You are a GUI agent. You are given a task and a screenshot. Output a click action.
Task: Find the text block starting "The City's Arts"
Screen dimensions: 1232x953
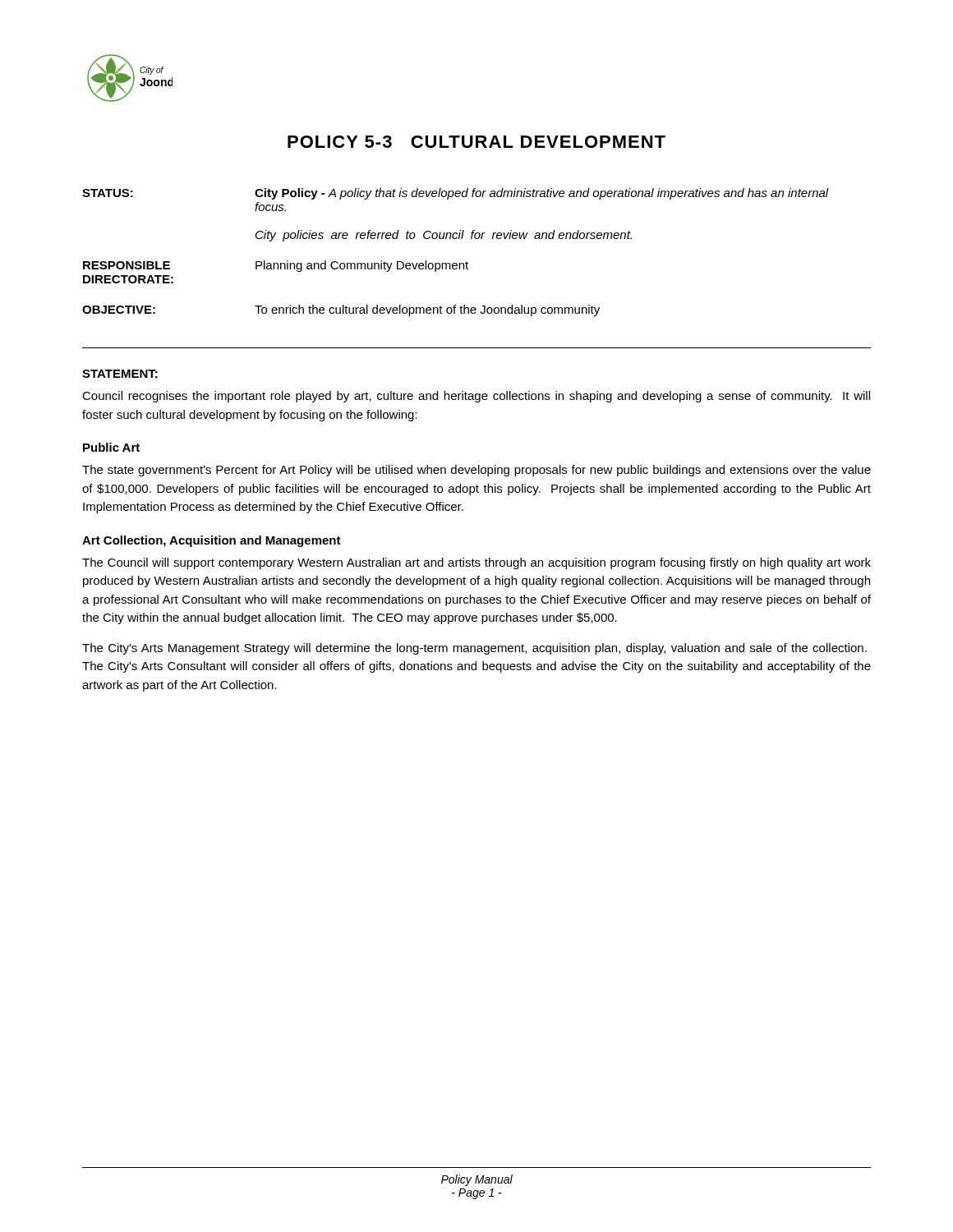476,666
